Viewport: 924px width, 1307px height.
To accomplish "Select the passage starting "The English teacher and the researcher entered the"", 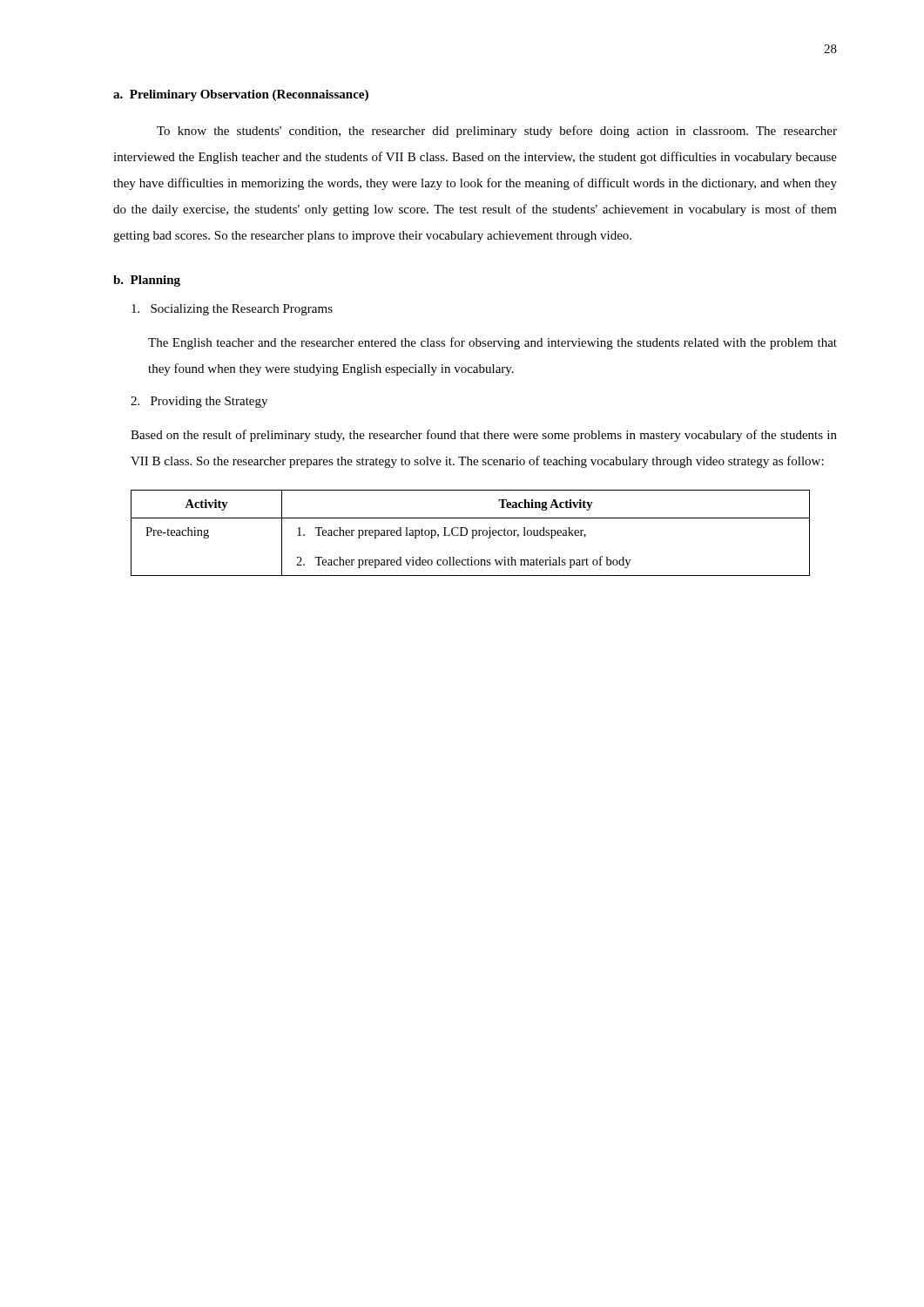I will [492, 356].
